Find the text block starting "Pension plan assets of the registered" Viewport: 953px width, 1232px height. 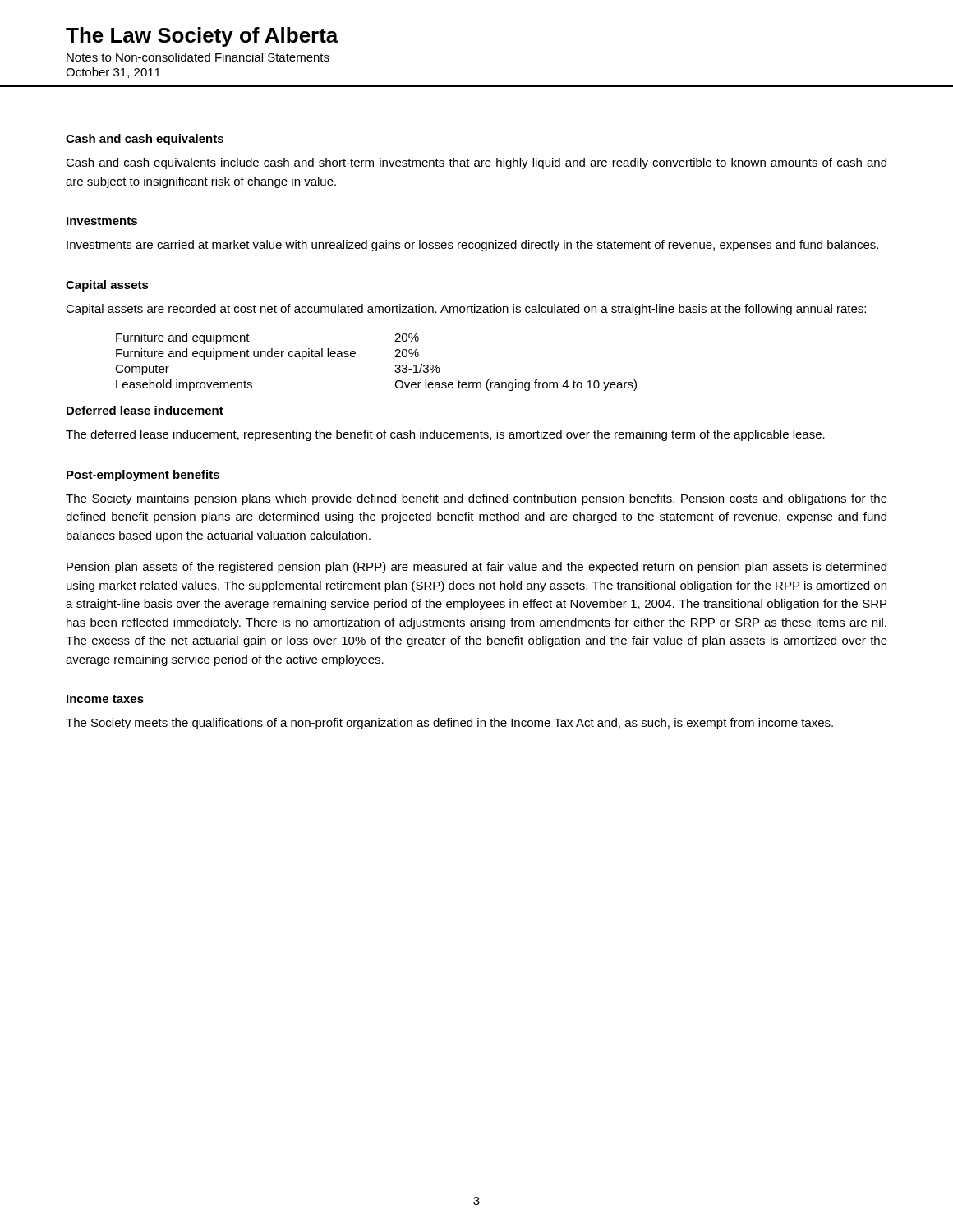pos(476,612)
